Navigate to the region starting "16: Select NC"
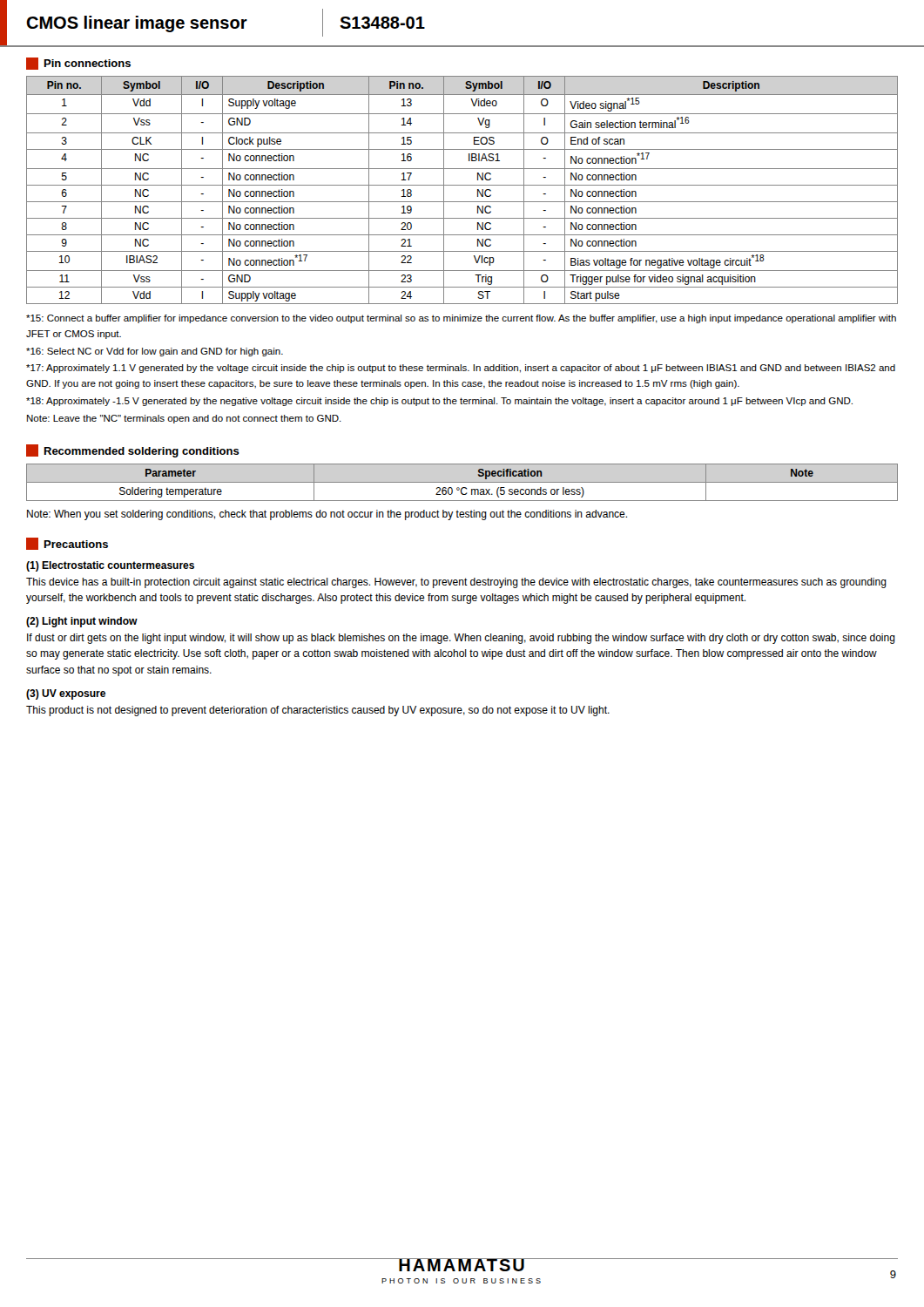924x1307 pixels. (155, 352)
